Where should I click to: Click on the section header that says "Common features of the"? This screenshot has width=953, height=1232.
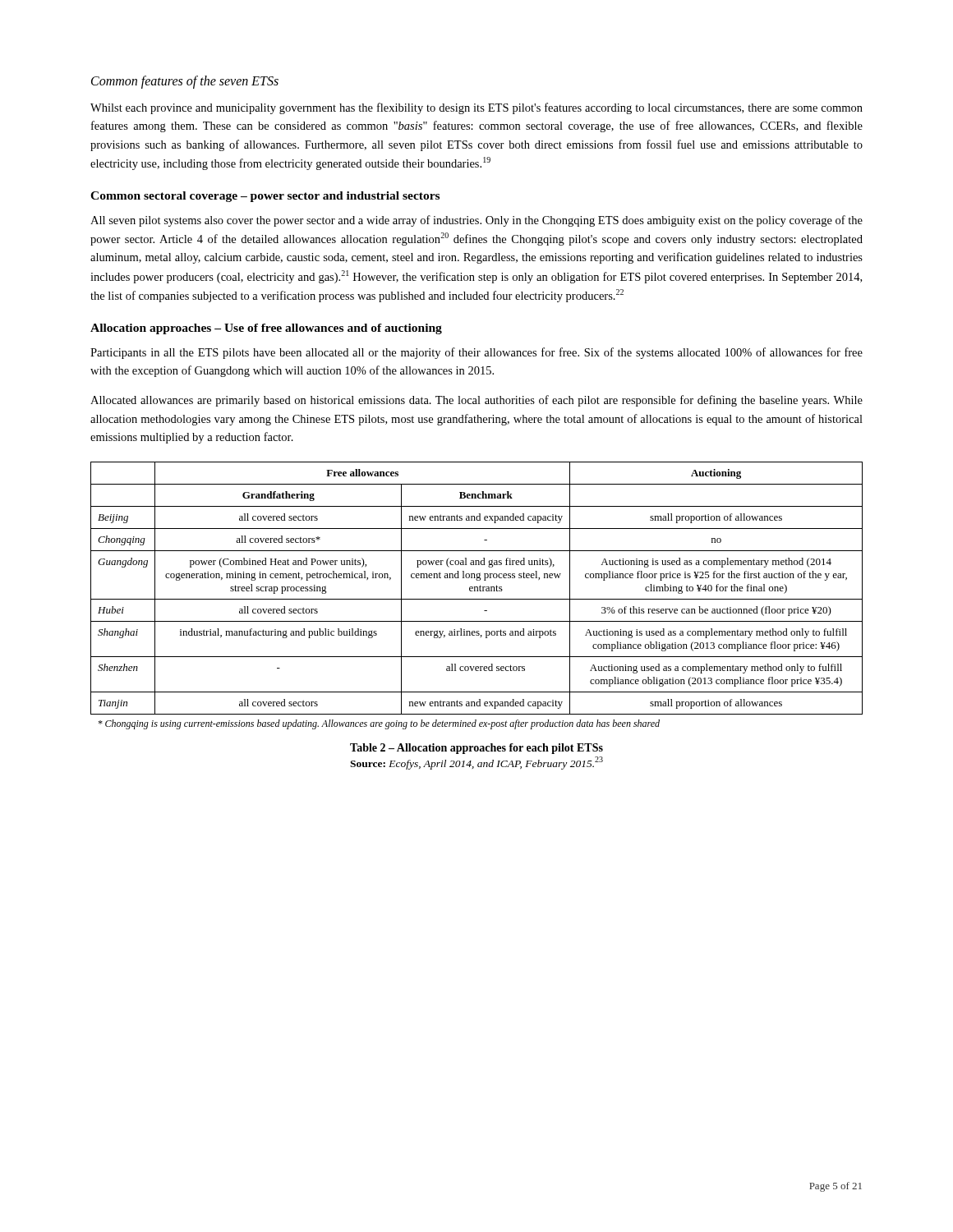[185, 81]
